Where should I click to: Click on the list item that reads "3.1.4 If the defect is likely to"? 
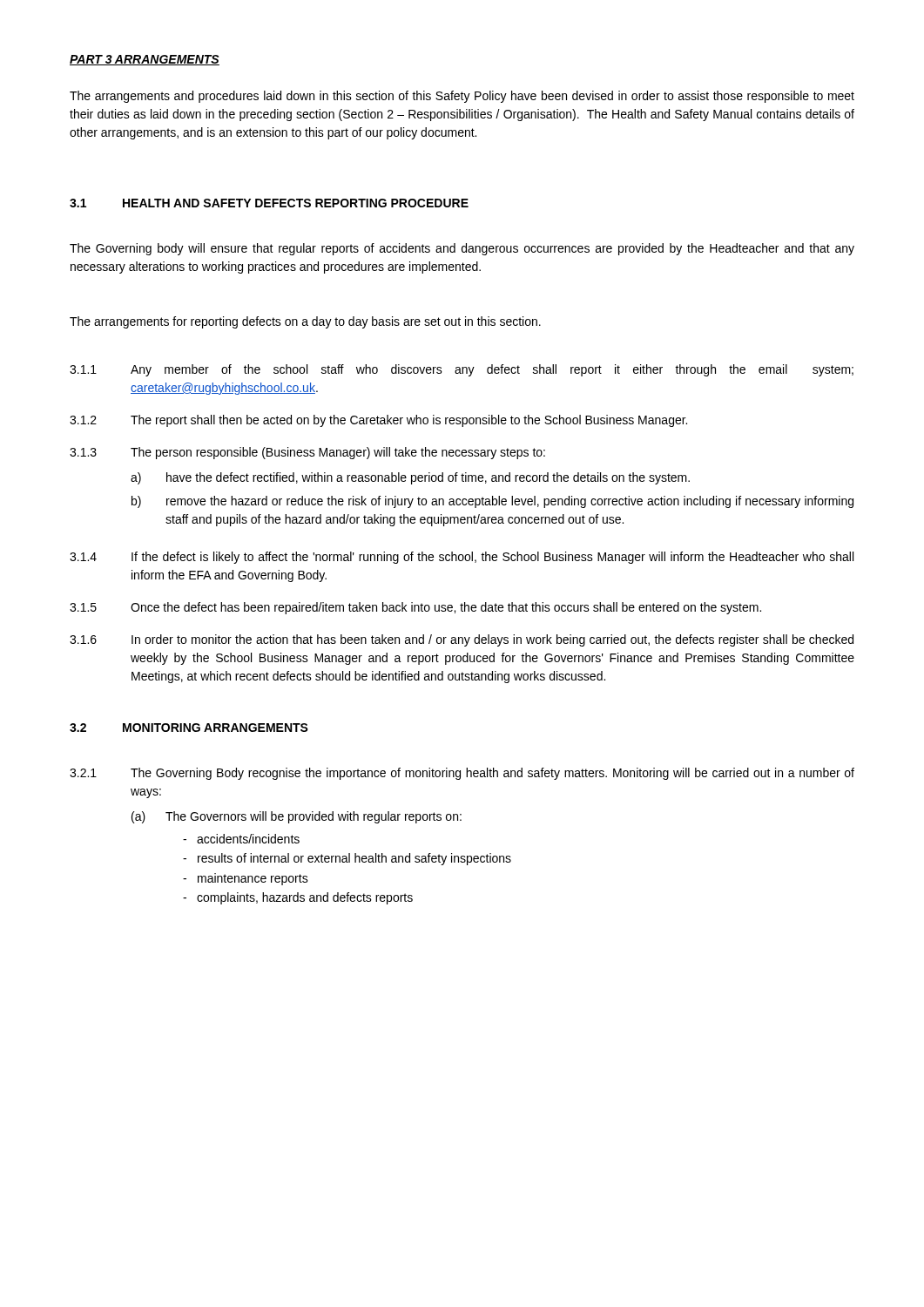[462, 566]
